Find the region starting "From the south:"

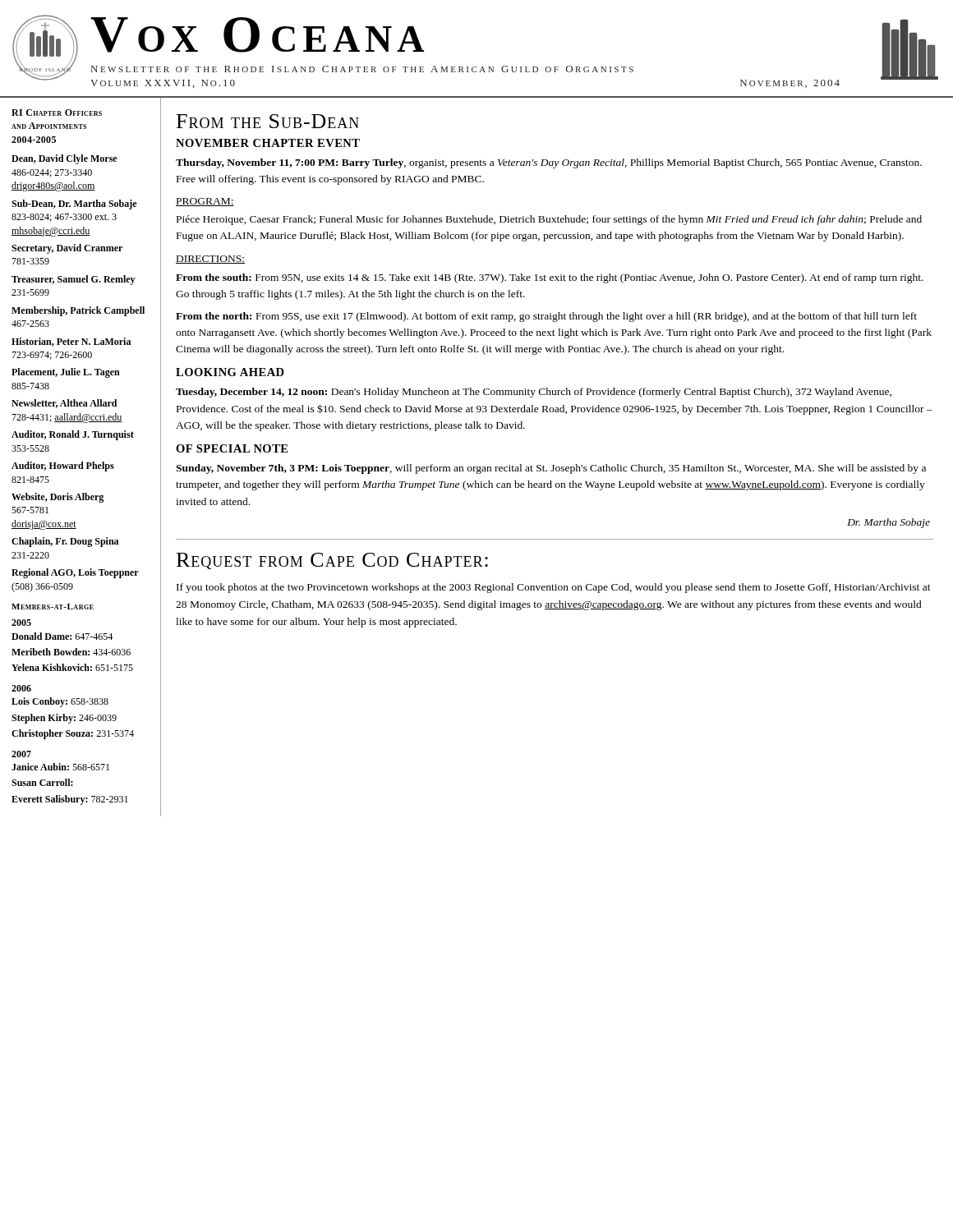[550, 286]
